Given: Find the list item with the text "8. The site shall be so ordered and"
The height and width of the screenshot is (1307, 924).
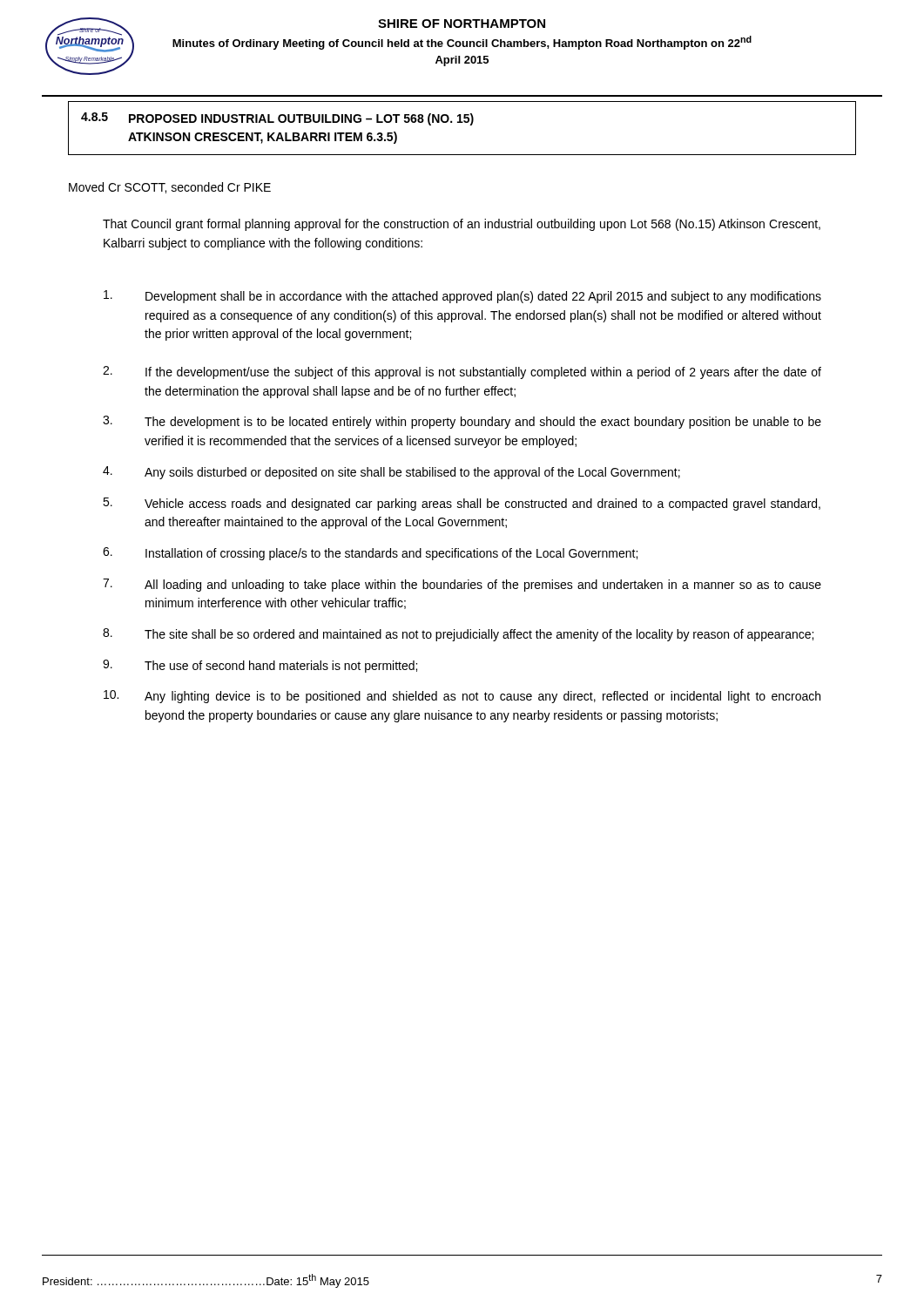Looking at the screenshot, I should (462, 635).
